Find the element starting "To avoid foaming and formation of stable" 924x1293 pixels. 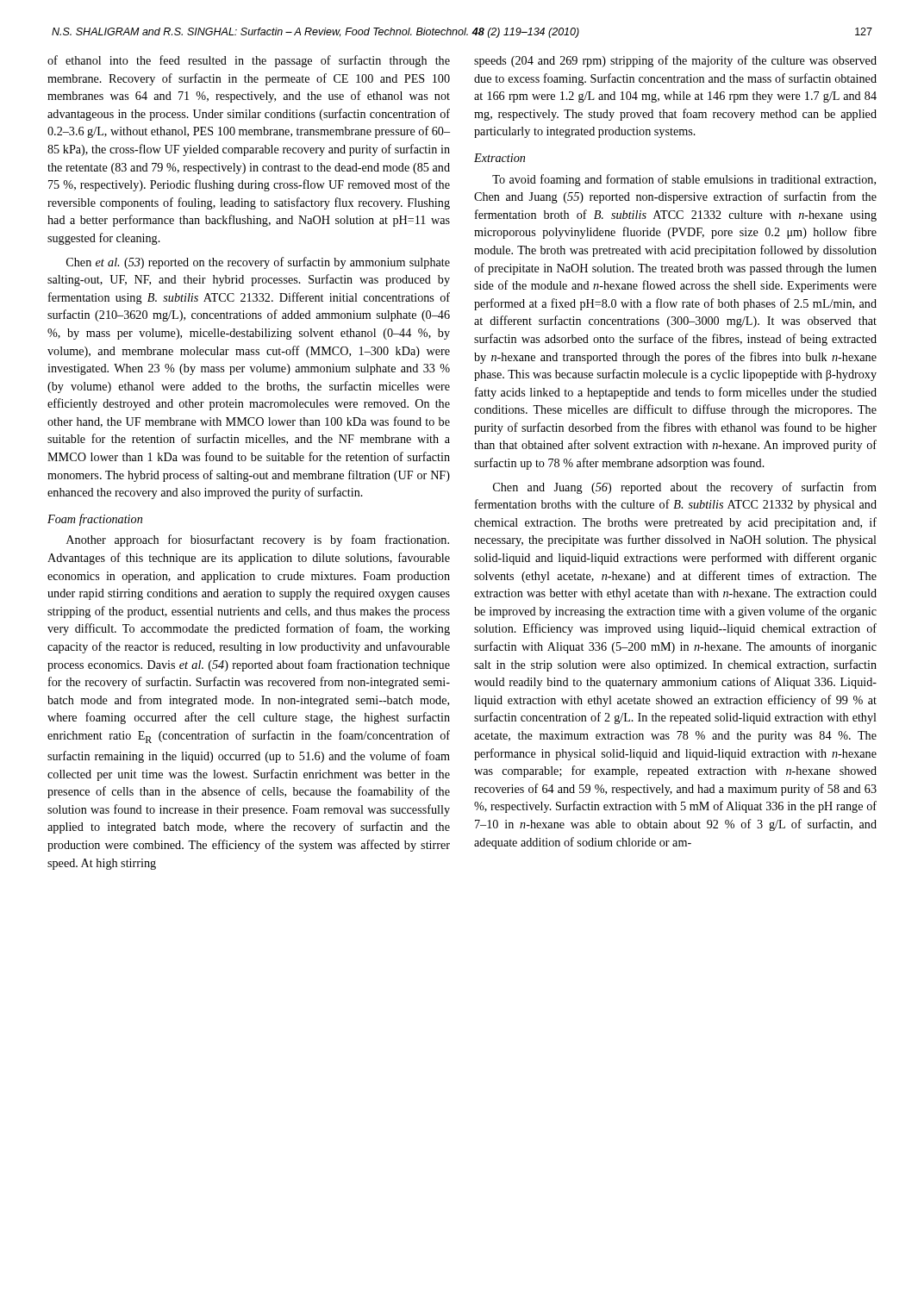tap(675, 321)
